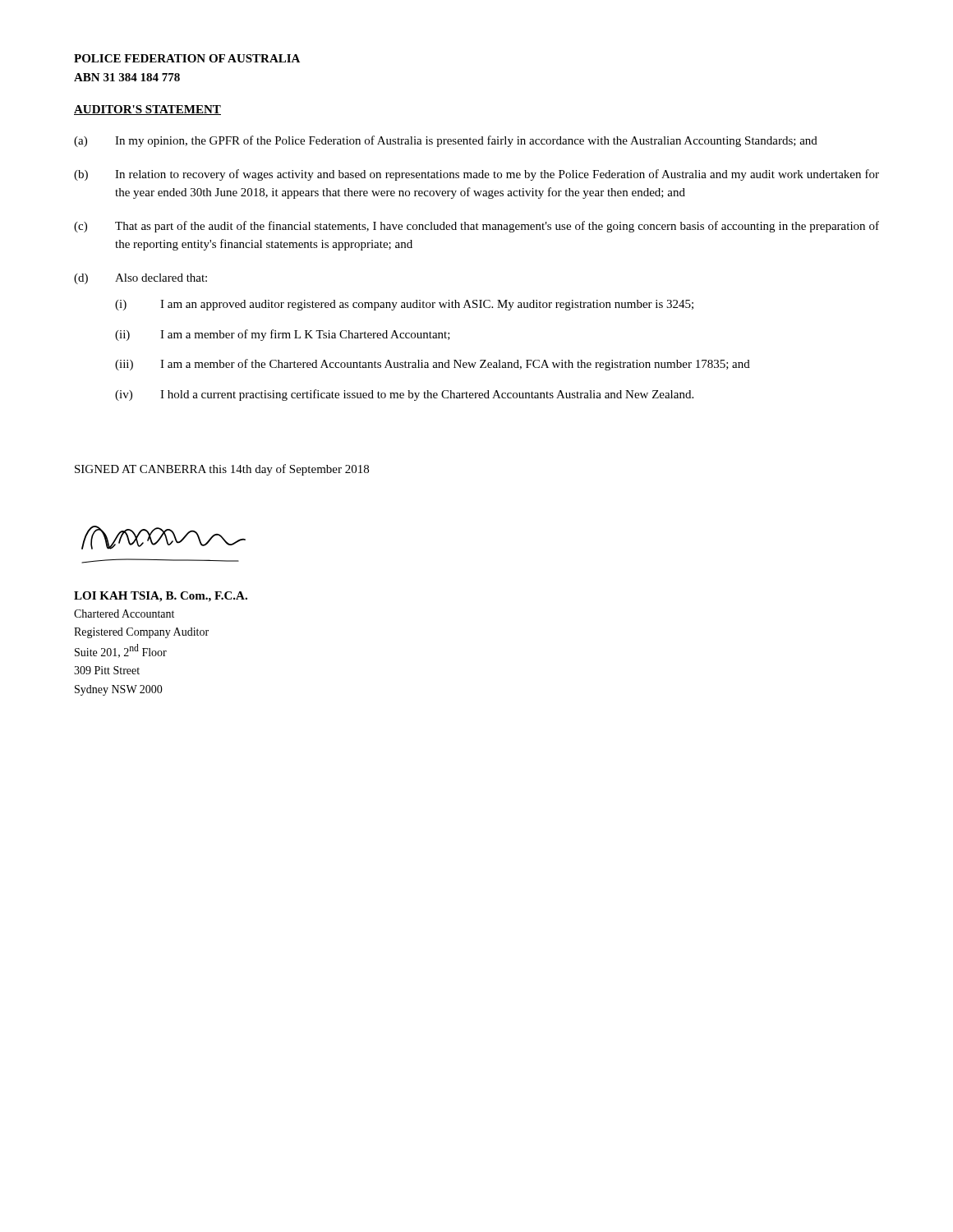
Task: Select the region starting "(ii) I am"
Action: 283,335
